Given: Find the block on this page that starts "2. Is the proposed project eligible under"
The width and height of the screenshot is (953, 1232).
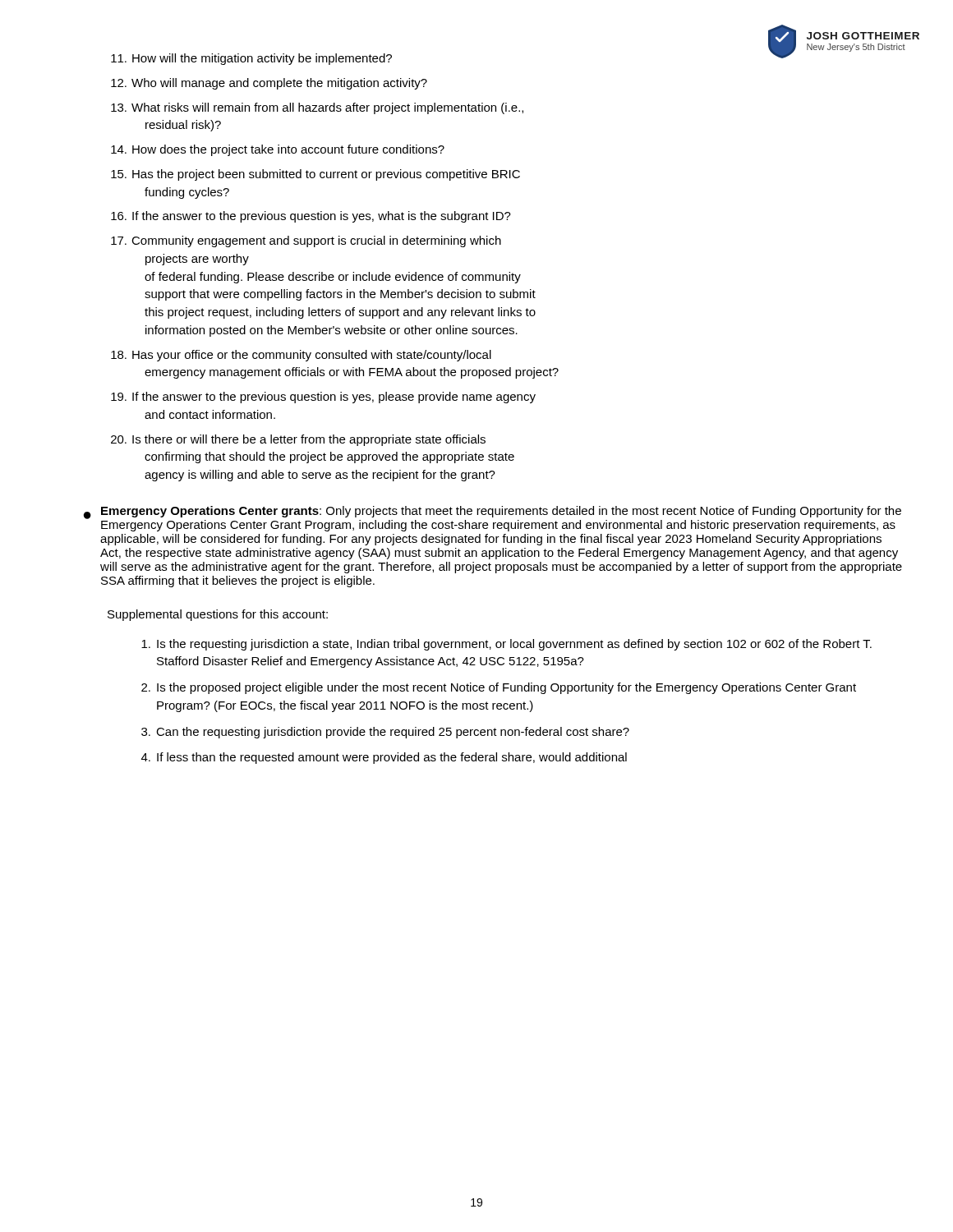Looking at the screenshot, I should pyautogui.click(x=506, y=695).
